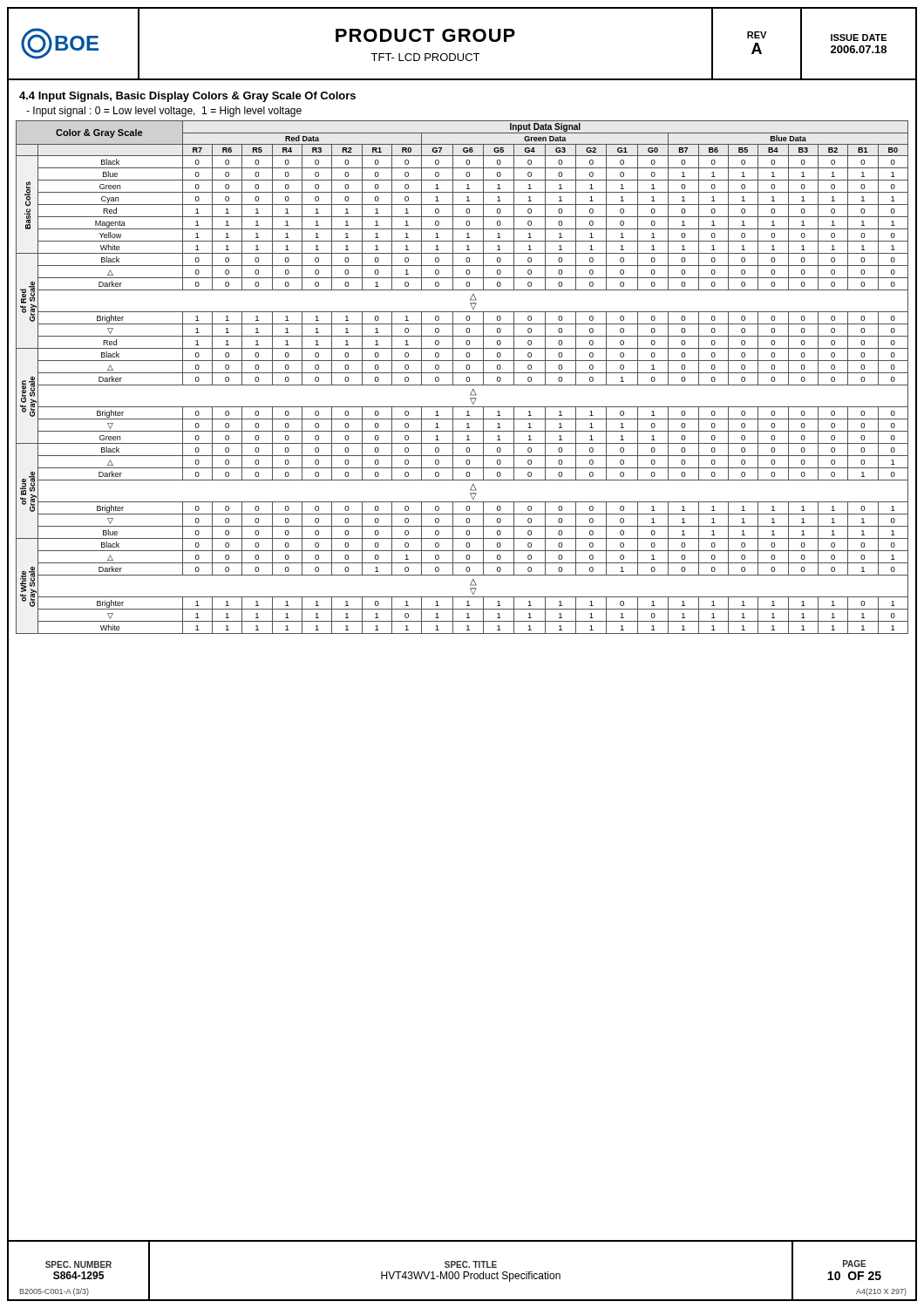Locate the text block that reads "Input signal :"

(x=164, y=111)
